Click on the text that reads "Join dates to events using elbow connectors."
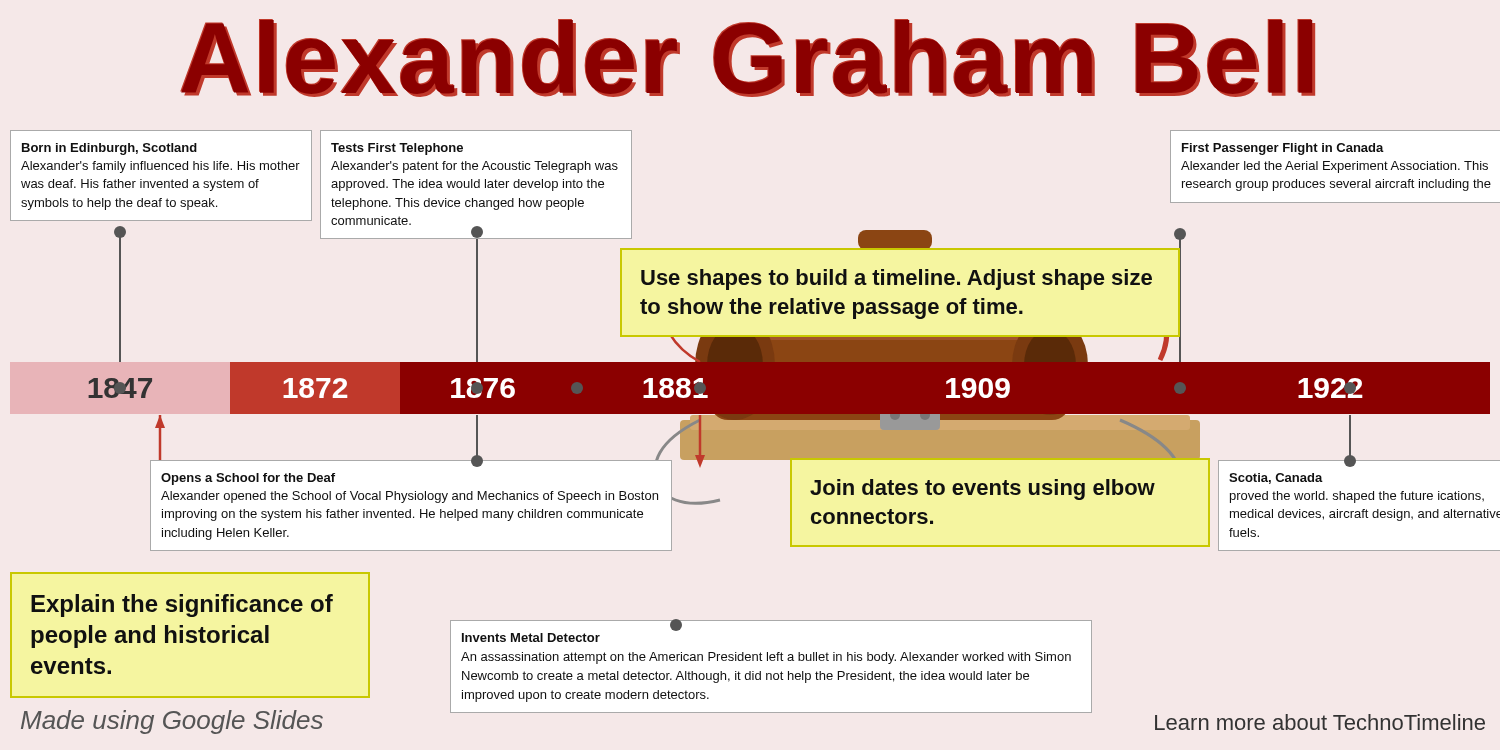The image size is (1500, 750). [982, 502]
